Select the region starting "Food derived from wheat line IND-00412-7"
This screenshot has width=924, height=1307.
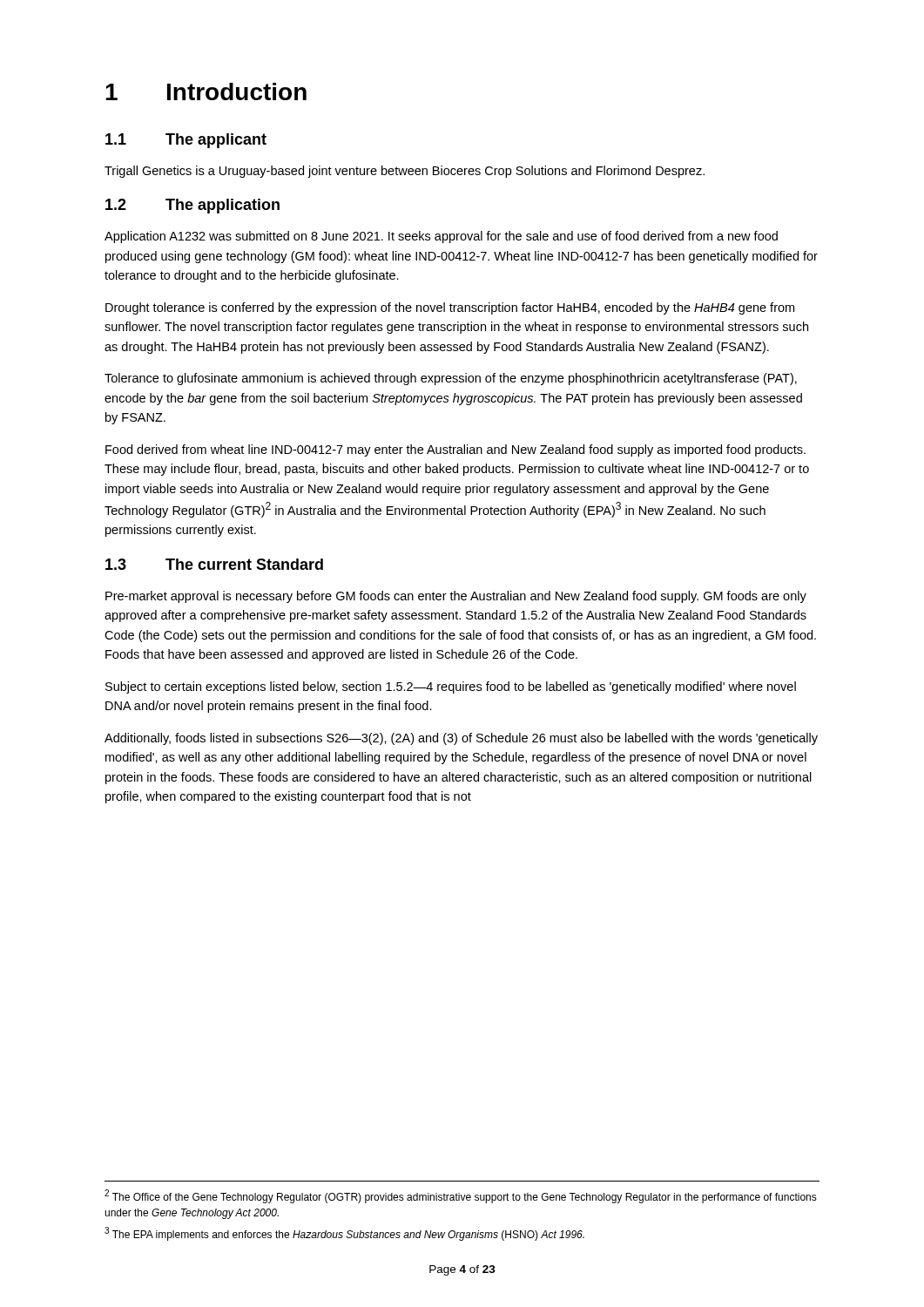(x=457, y=490)
